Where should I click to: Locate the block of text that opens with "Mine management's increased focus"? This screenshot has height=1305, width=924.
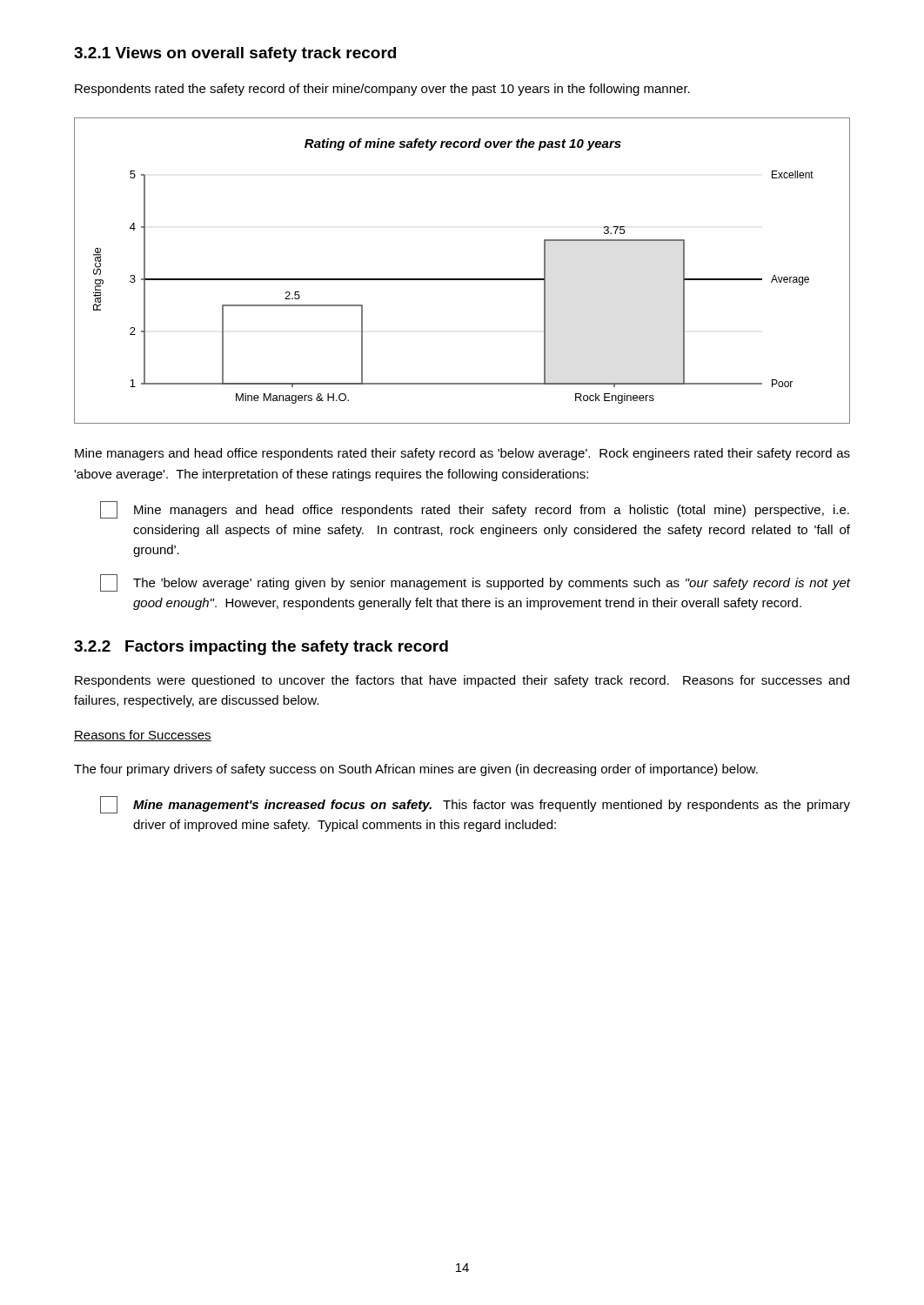tap(475, 815)
